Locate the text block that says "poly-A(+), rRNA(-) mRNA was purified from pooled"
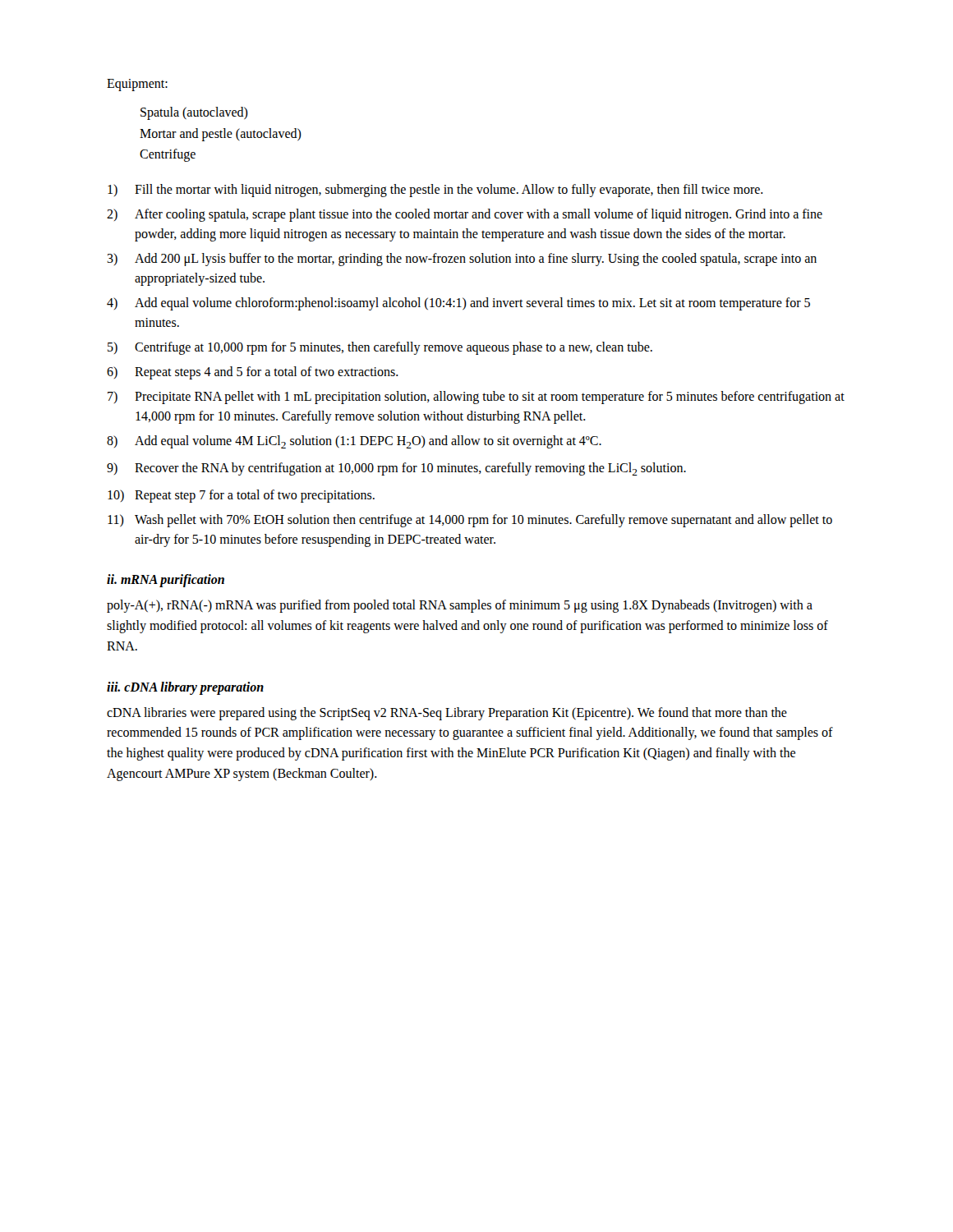Image resolution: width=953 pixels, height=1232 pixels. click(467, 625)
